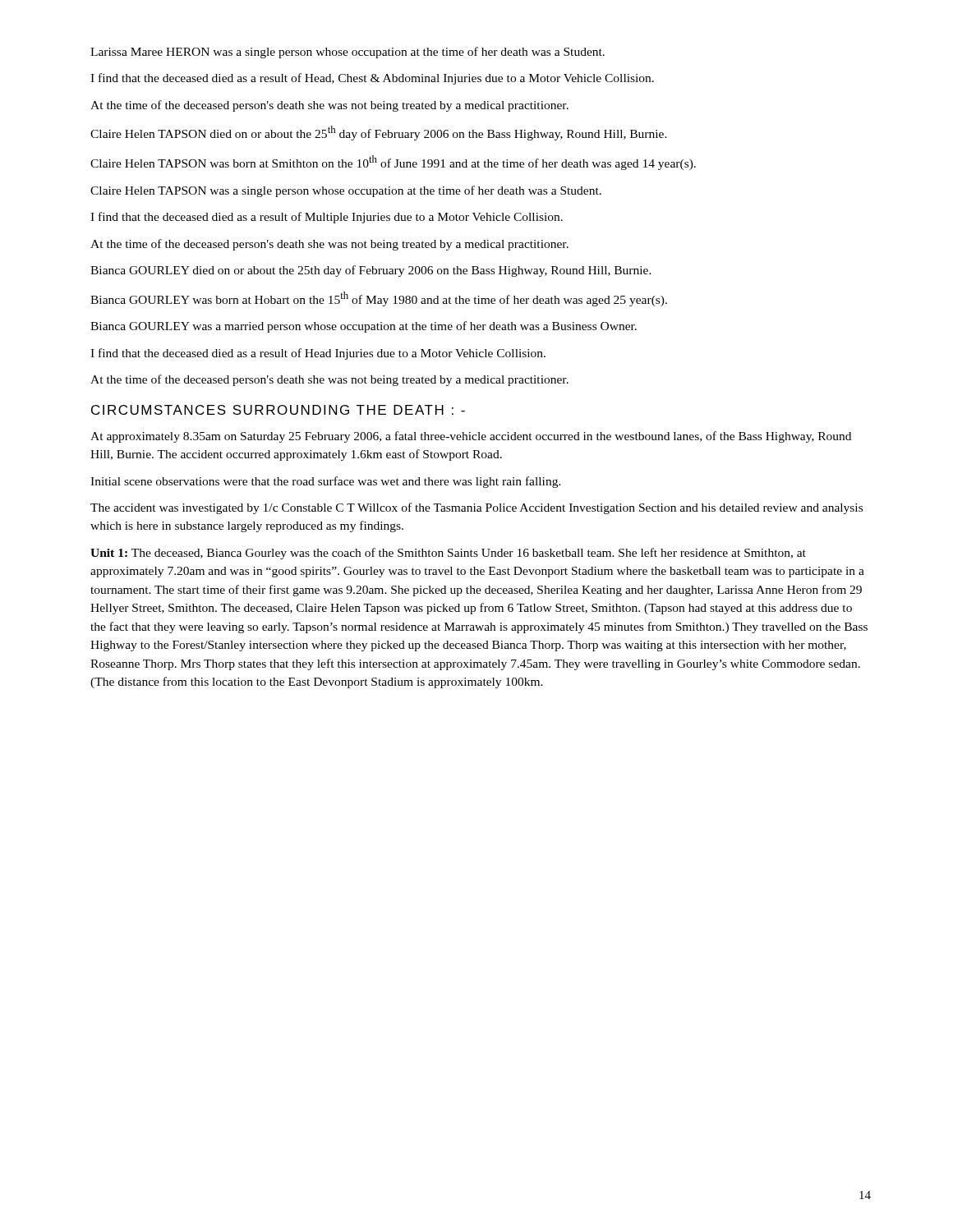This screenshot has height=1232, width=953.
Task: Find the region starting "Initial scene observations were"
Action: (326, 480)
